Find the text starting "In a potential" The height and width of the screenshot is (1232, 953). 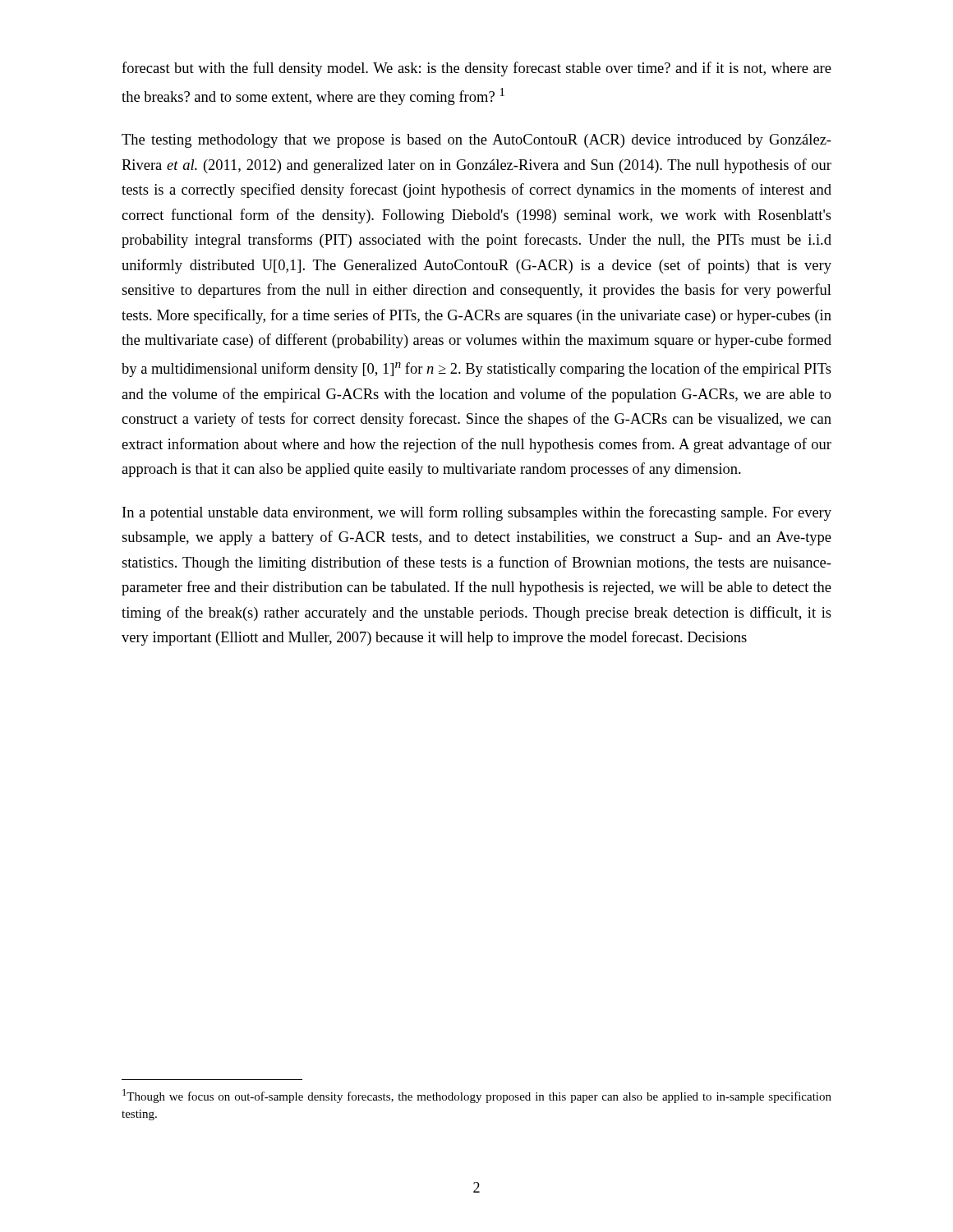(476, 575)
